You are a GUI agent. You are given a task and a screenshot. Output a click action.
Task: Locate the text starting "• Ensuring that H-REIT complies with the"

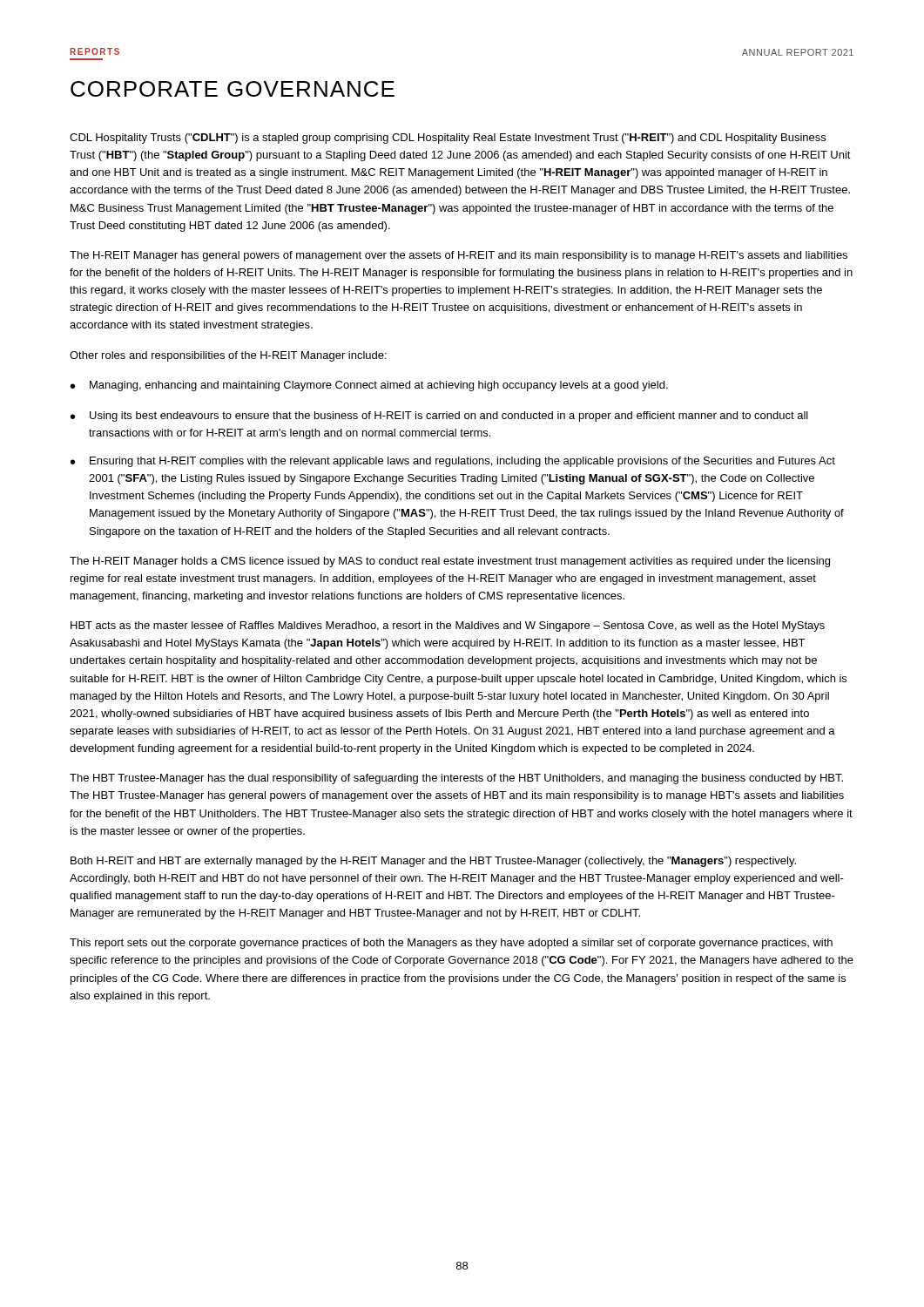coord(462,496)
